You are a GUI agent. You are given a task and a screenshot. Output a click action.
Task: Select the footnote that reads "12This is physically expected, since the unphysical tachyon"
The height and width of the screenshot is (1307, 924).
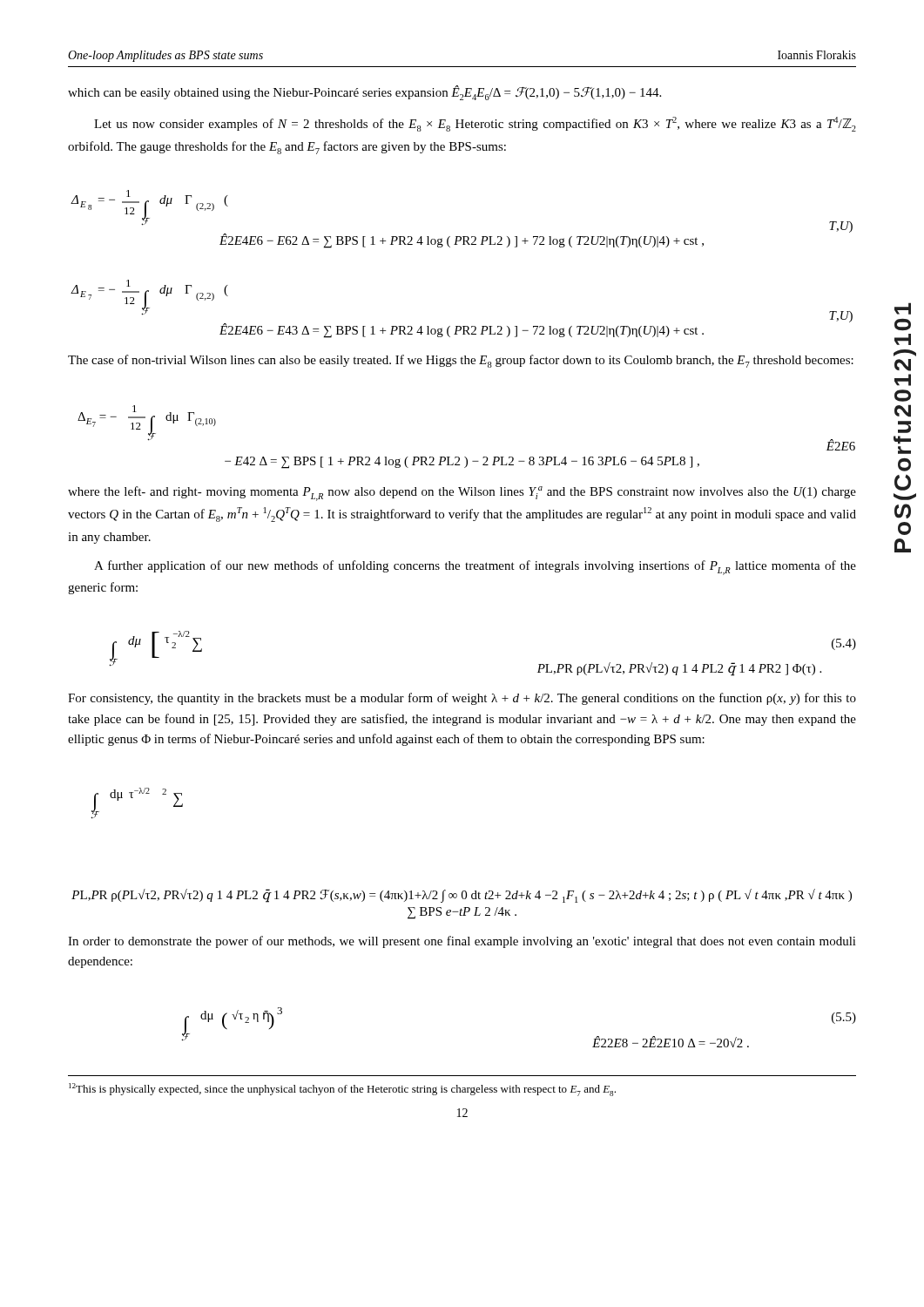(342, 1089)
